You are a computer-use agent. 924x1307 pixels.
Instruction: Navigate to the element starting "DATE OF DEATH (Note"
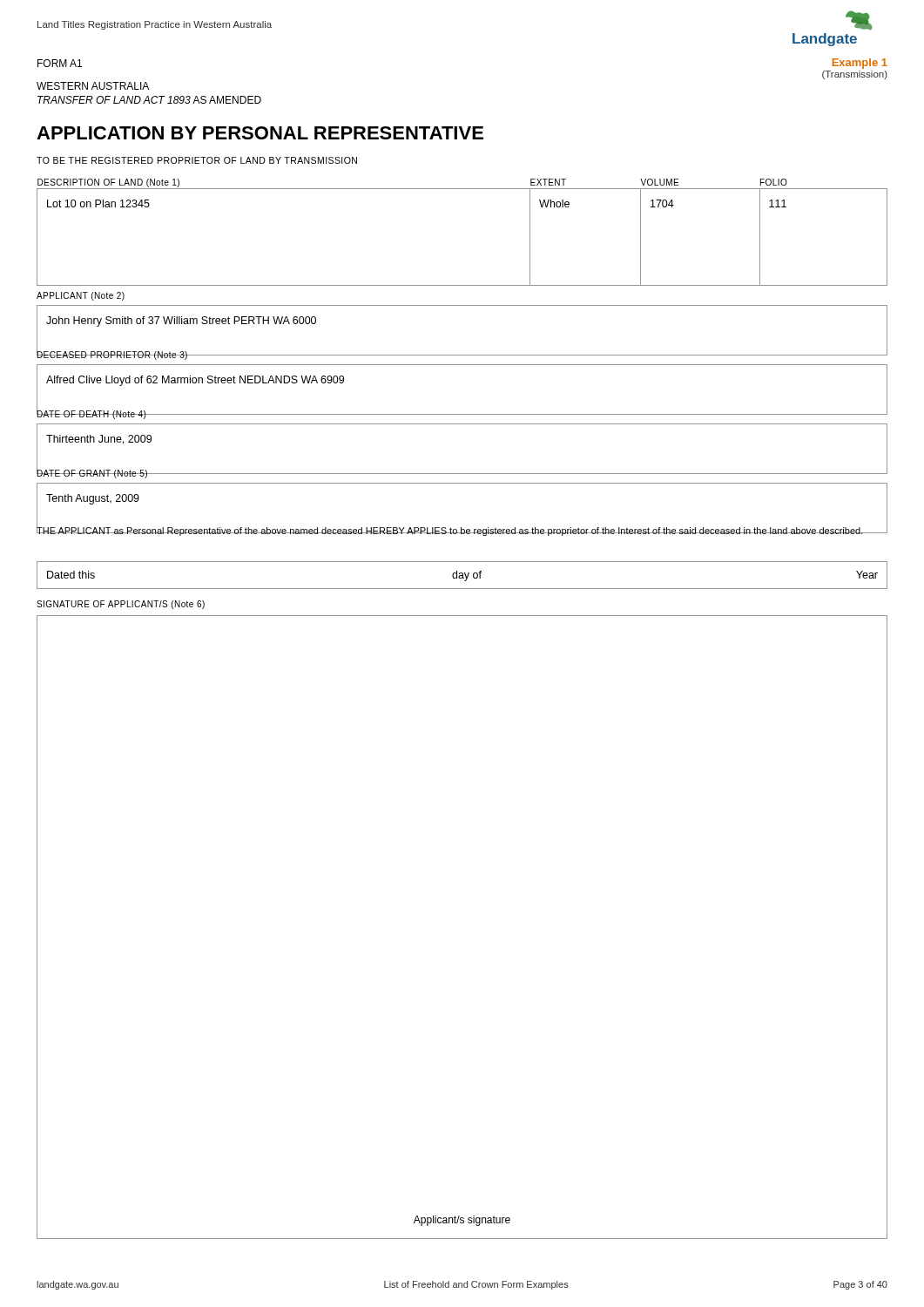coord(92,414)
